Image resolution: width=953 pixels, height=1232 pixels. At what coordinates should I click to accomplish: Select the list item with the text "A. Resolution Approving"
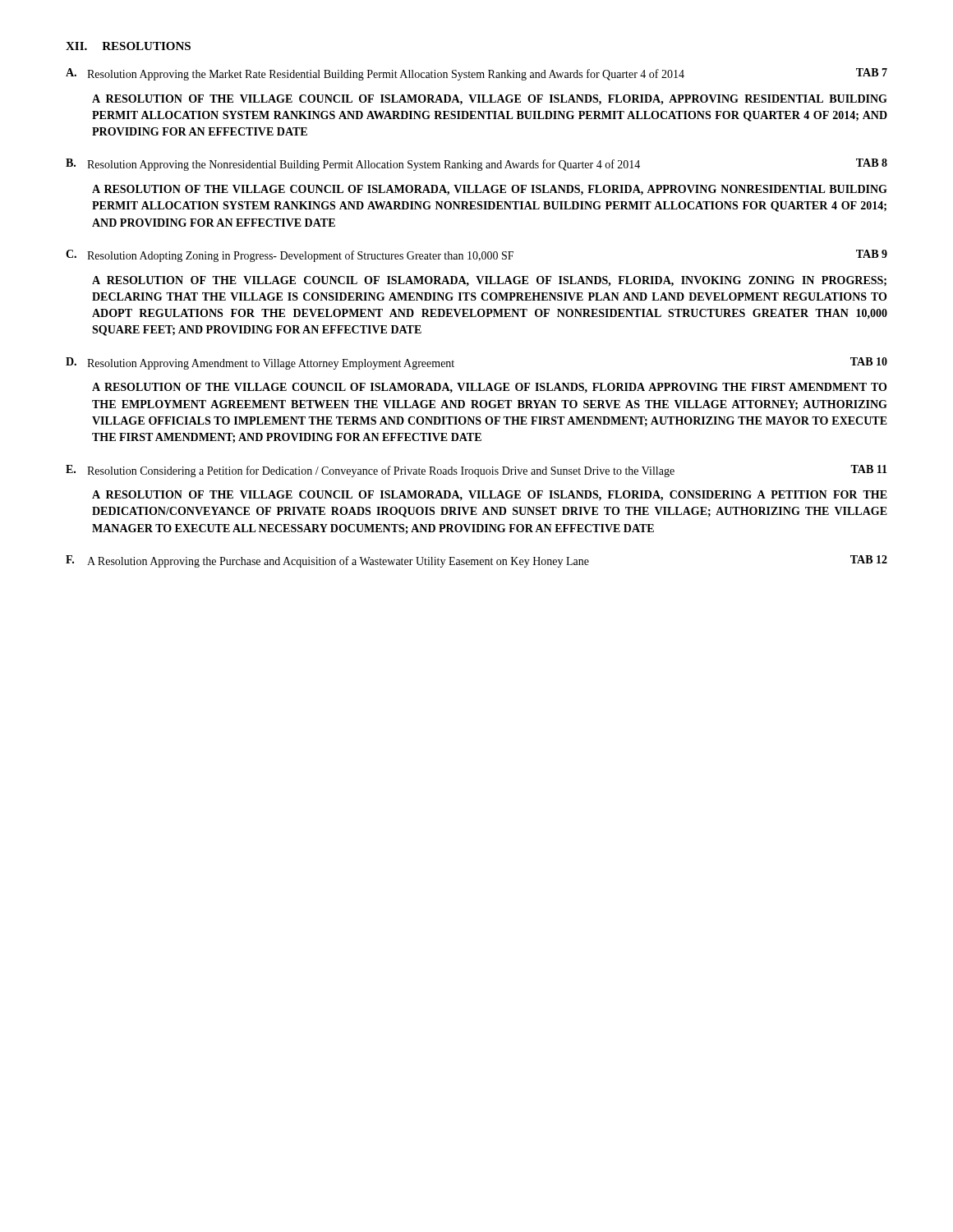(x=476, y=75)
